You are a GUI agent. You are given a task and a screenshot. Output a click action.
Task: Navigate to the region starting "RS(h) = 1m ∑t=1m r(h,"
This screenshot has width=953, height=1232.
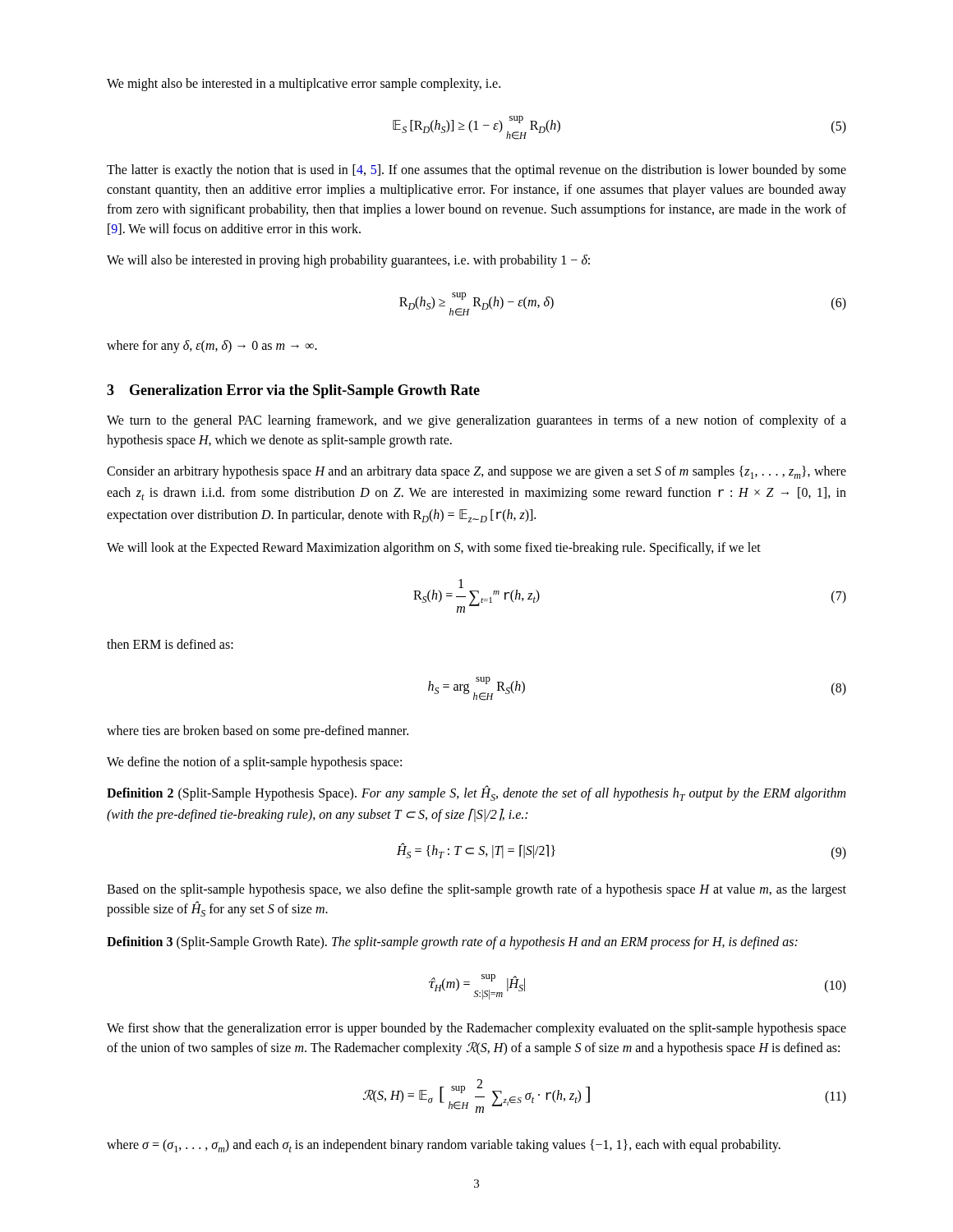coord(461,584)
